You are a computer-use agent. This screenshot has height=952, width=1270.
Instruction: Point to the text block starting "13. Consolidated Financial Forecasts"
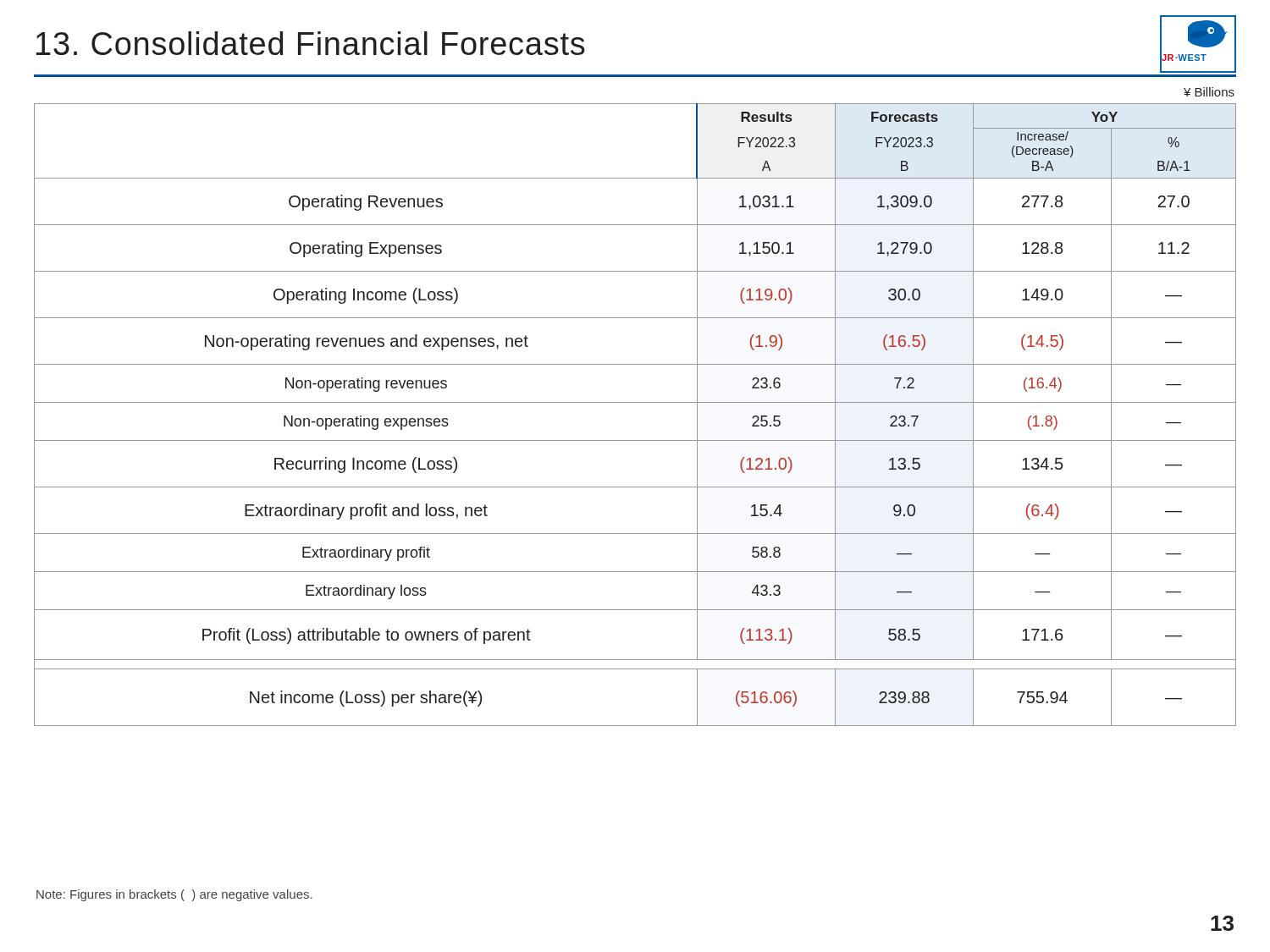(x=310, y=44)
